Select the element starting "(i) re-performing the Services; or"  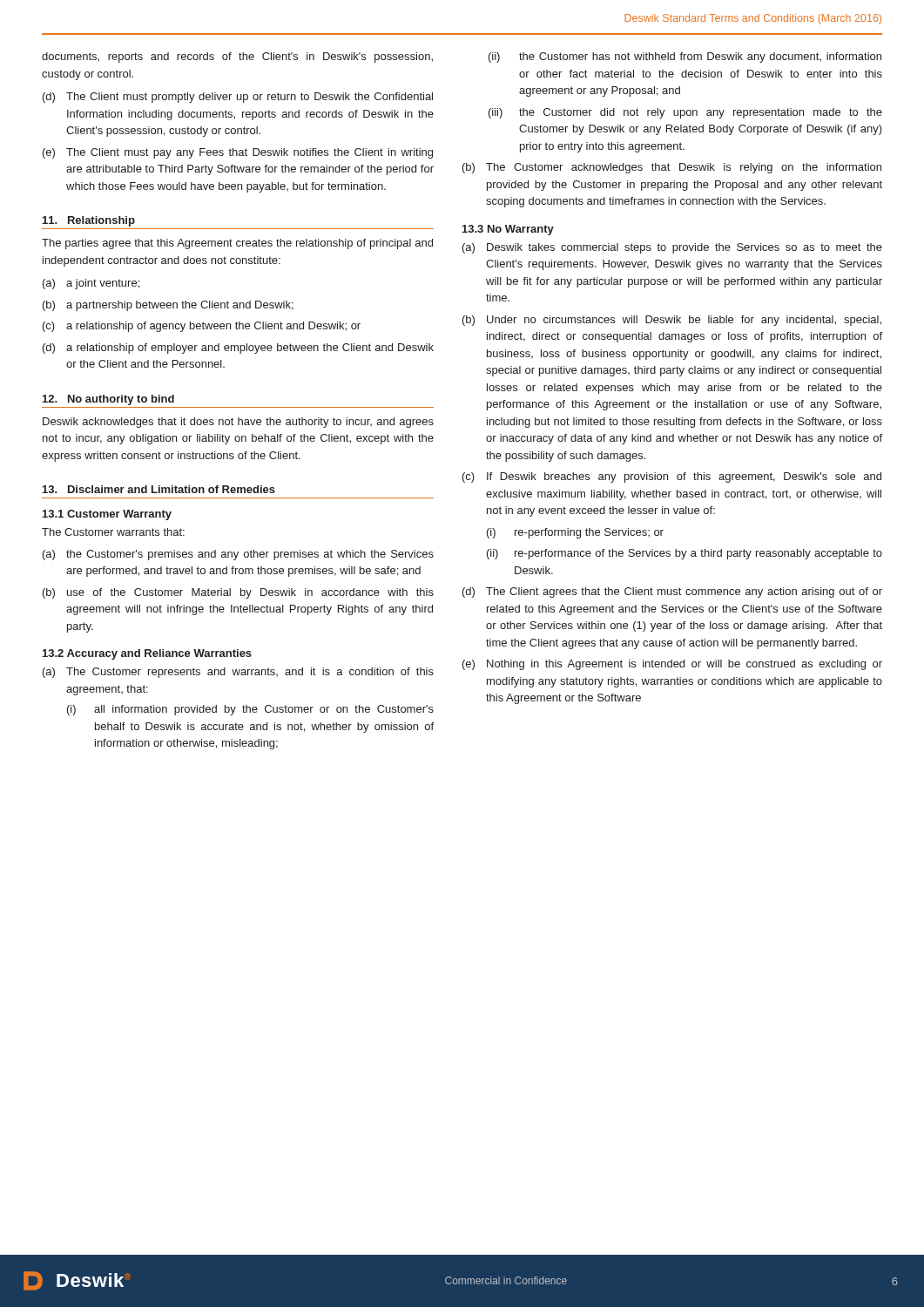tap(575, 533)
